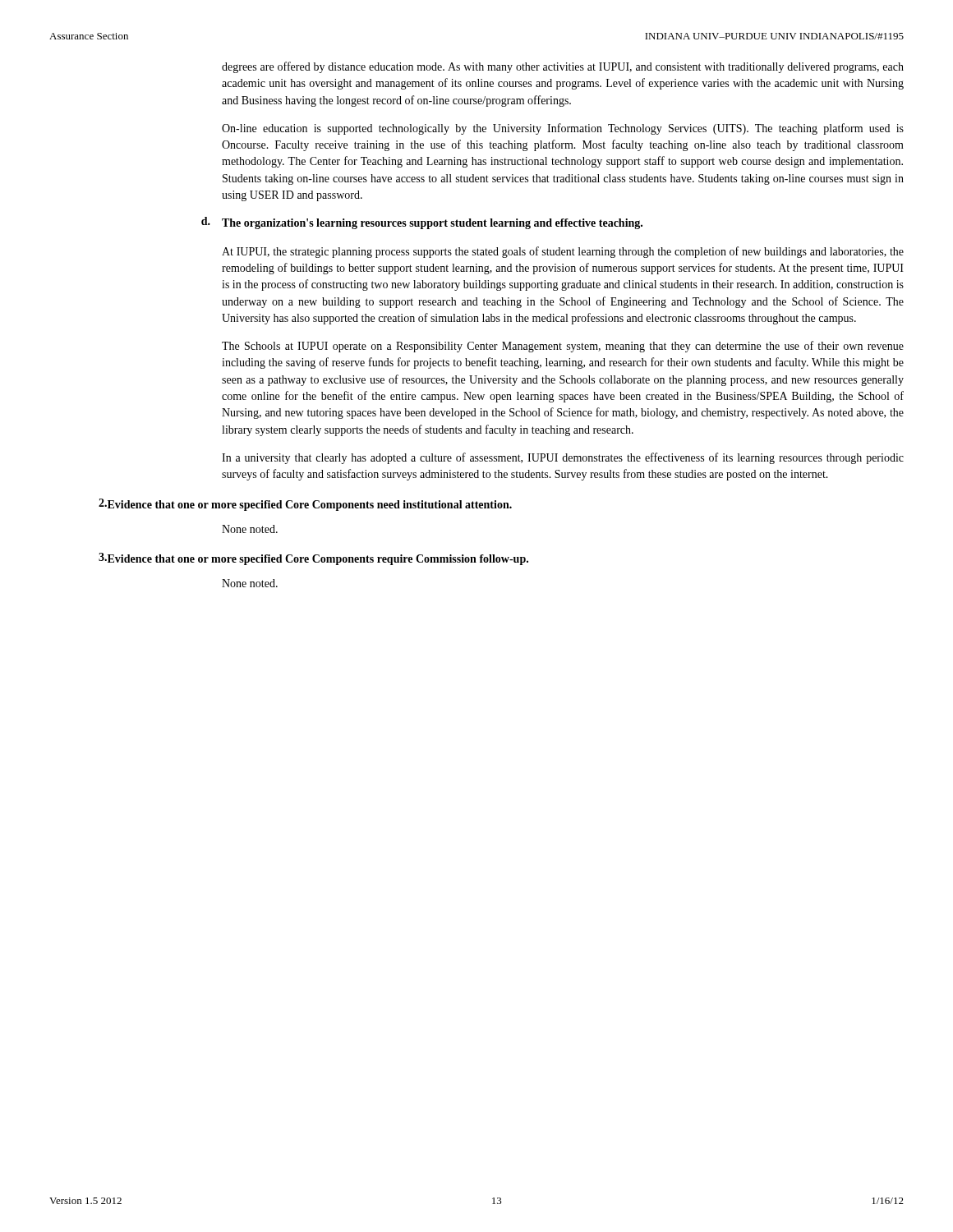Point to the passage starting "2. Evidence that one or more specified Core"
This screenshot has height=1232, width=953.
coord(476,505)
